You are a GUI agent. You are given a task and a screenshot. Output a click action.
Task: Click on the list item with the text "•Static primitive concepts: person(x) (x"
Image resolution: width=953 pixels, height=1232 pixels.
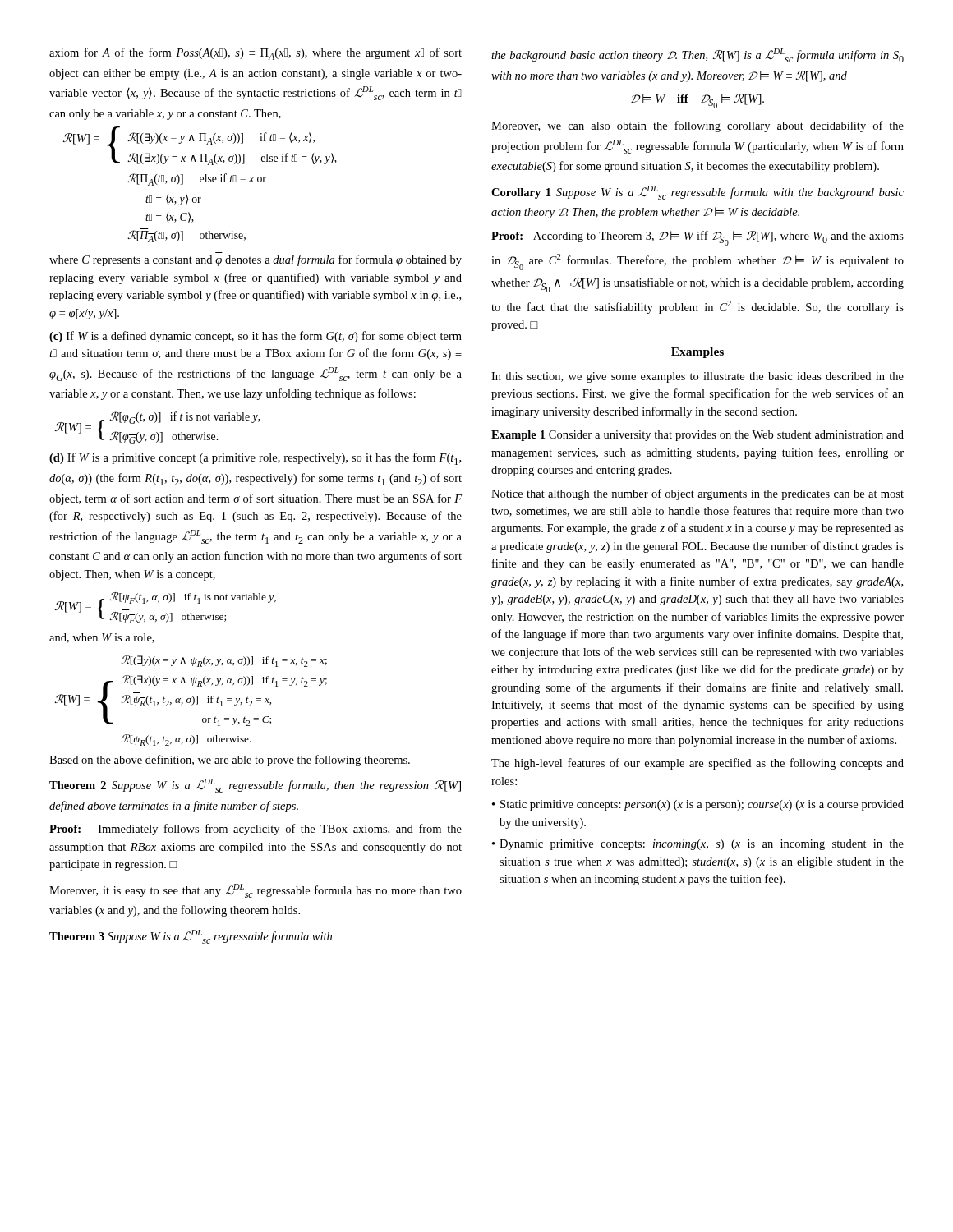pyautogui.click(x=698, y=814)
